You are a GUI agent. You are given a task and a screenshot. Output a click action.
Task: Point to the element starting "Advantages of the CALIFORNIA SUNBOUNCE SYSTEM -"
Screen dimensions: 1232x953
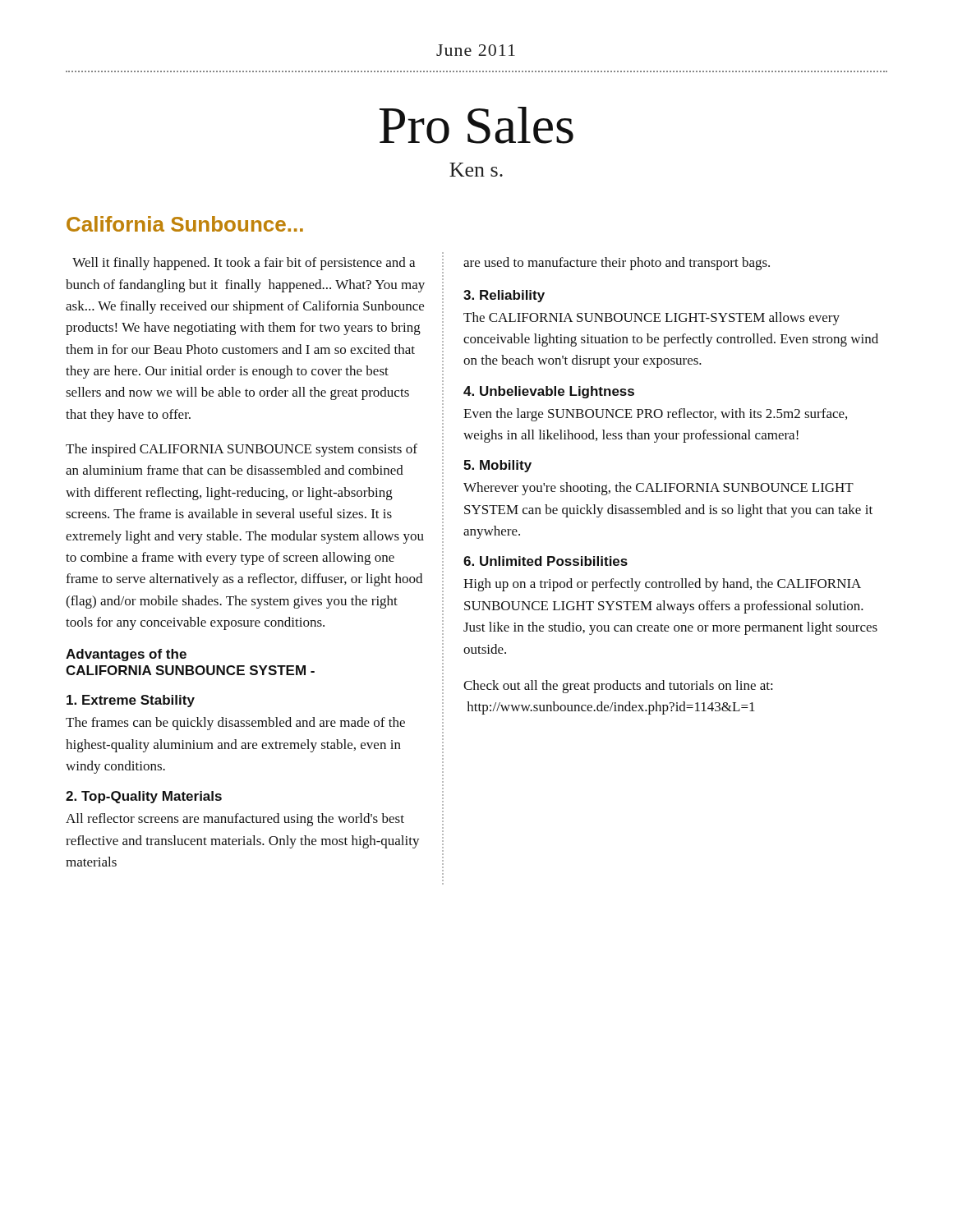coord(190,663)
